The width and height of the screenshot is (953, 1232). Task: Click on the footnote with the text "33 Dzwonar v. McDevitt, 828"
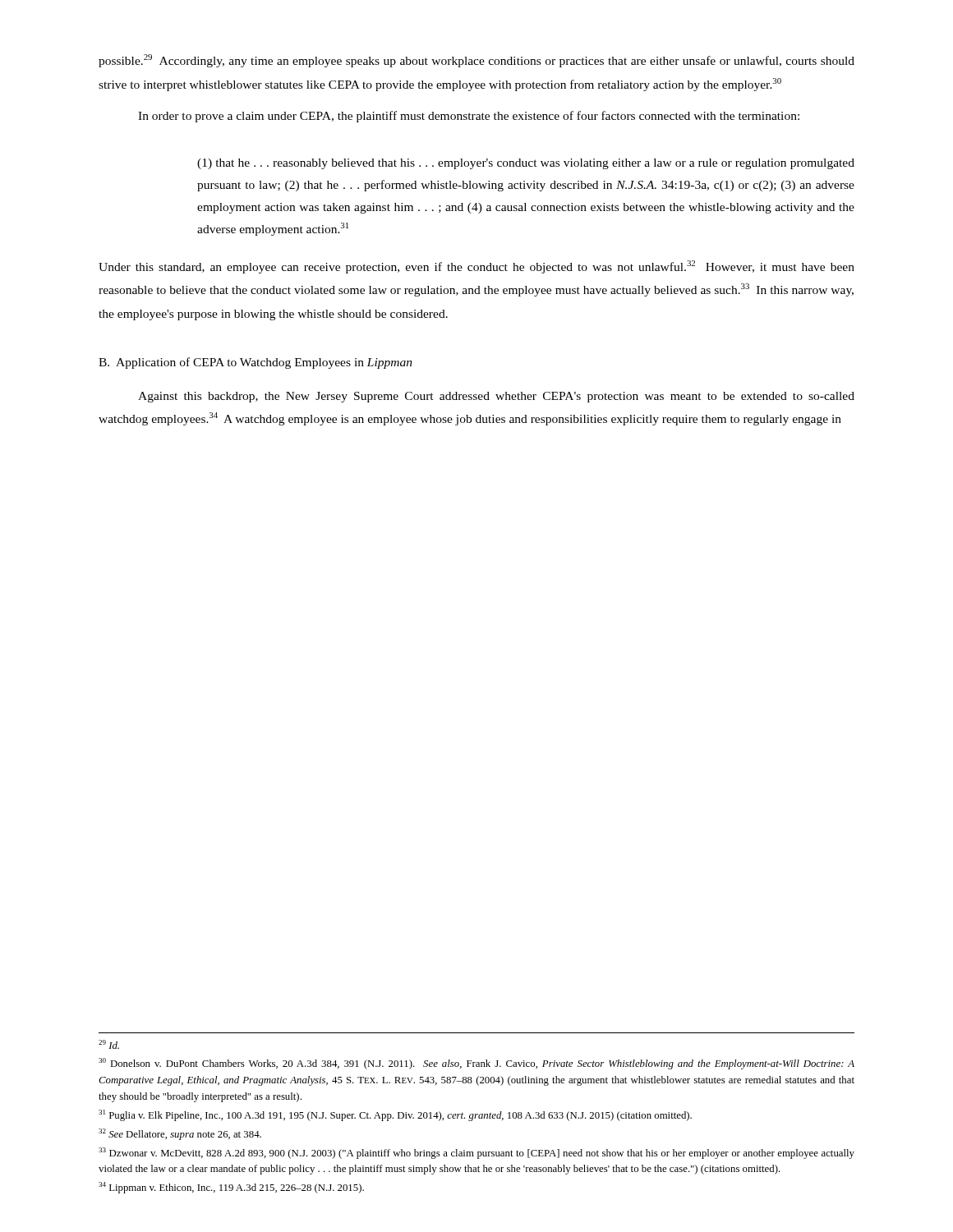point(476,1162)
